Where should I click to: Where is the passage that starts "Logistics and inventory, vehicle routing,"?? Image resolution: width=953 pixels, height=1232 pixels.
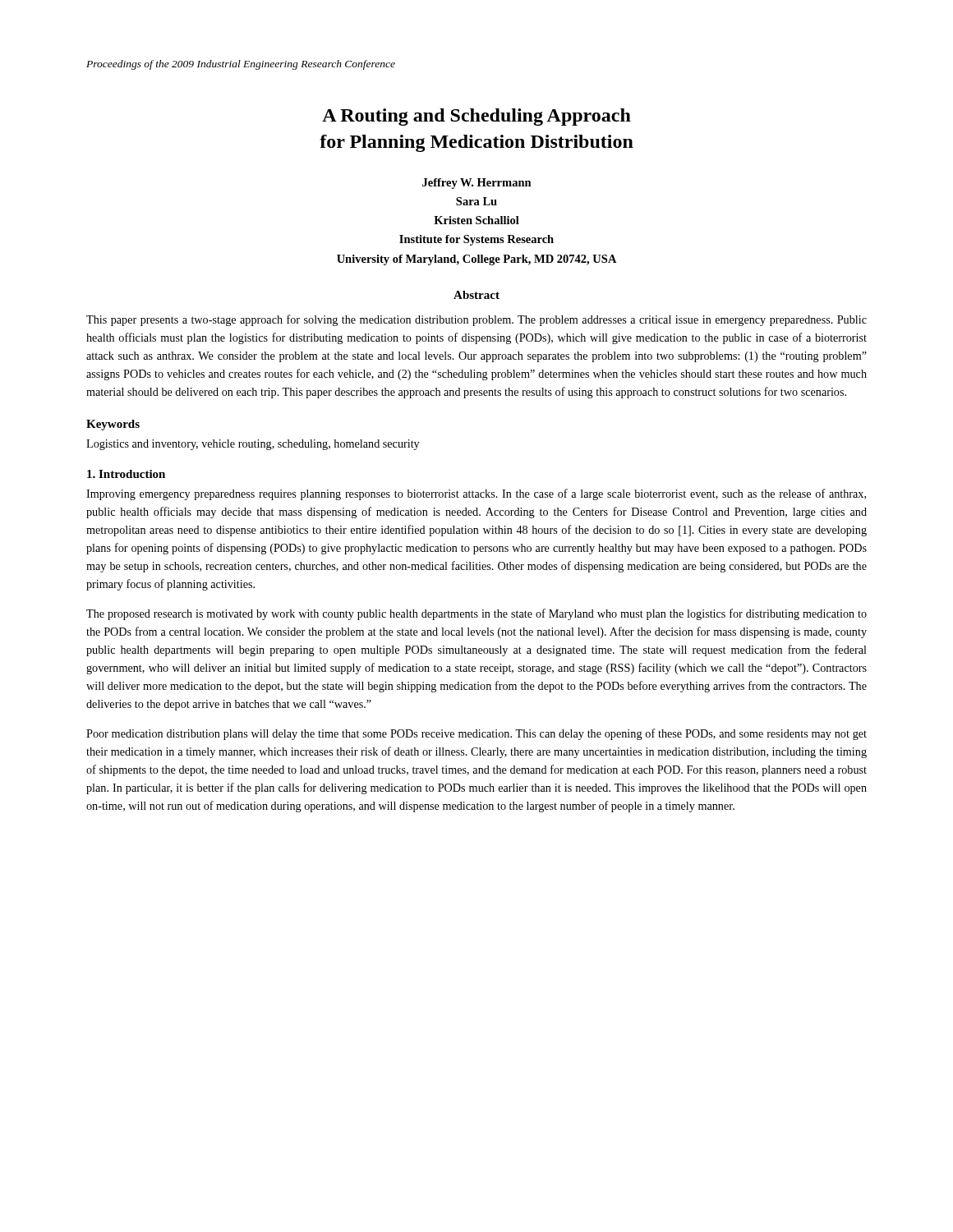tap(253, 443)
